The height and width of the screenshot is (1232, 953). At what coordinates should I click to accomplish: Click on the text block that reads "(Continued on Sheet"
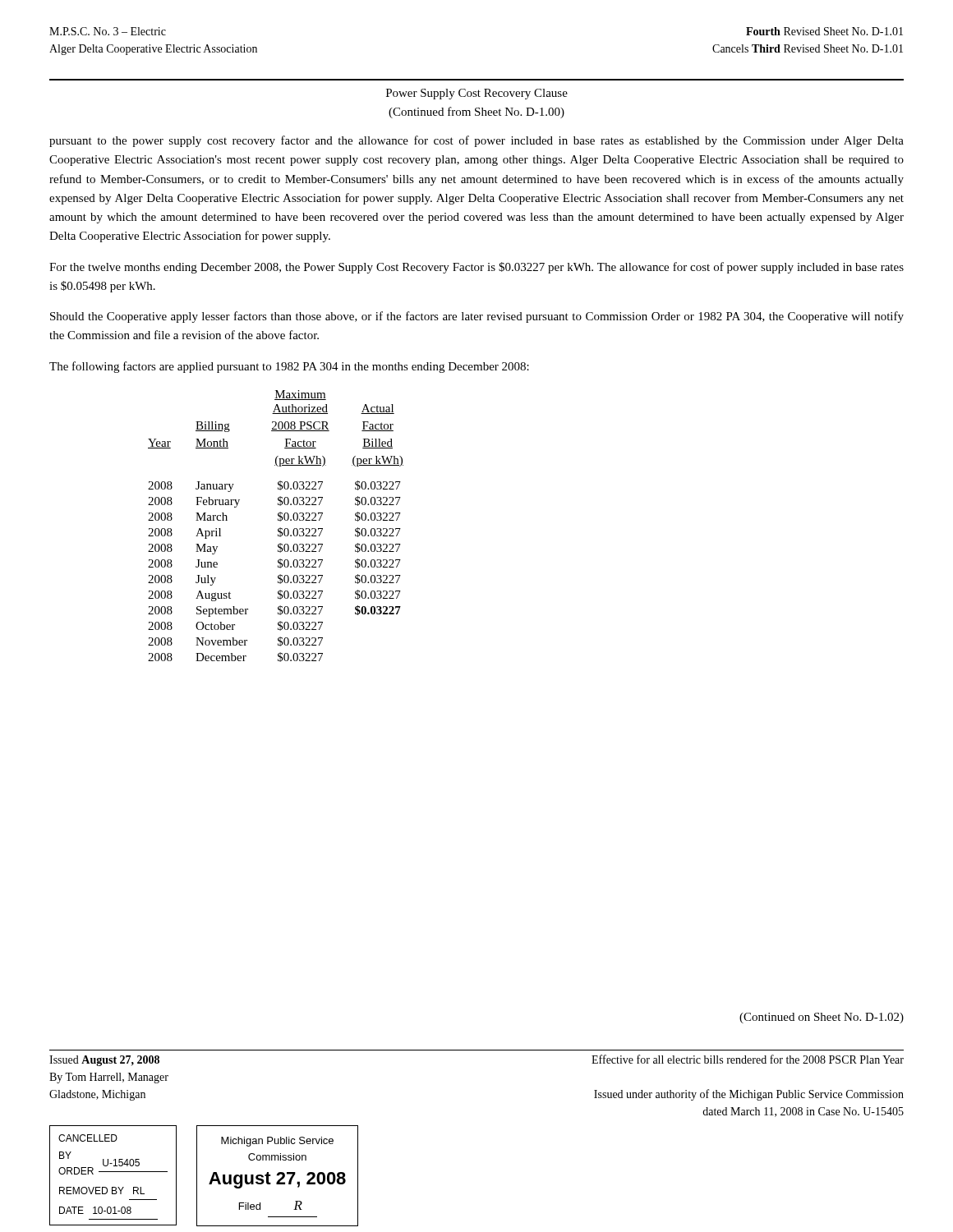[822, 1017]
